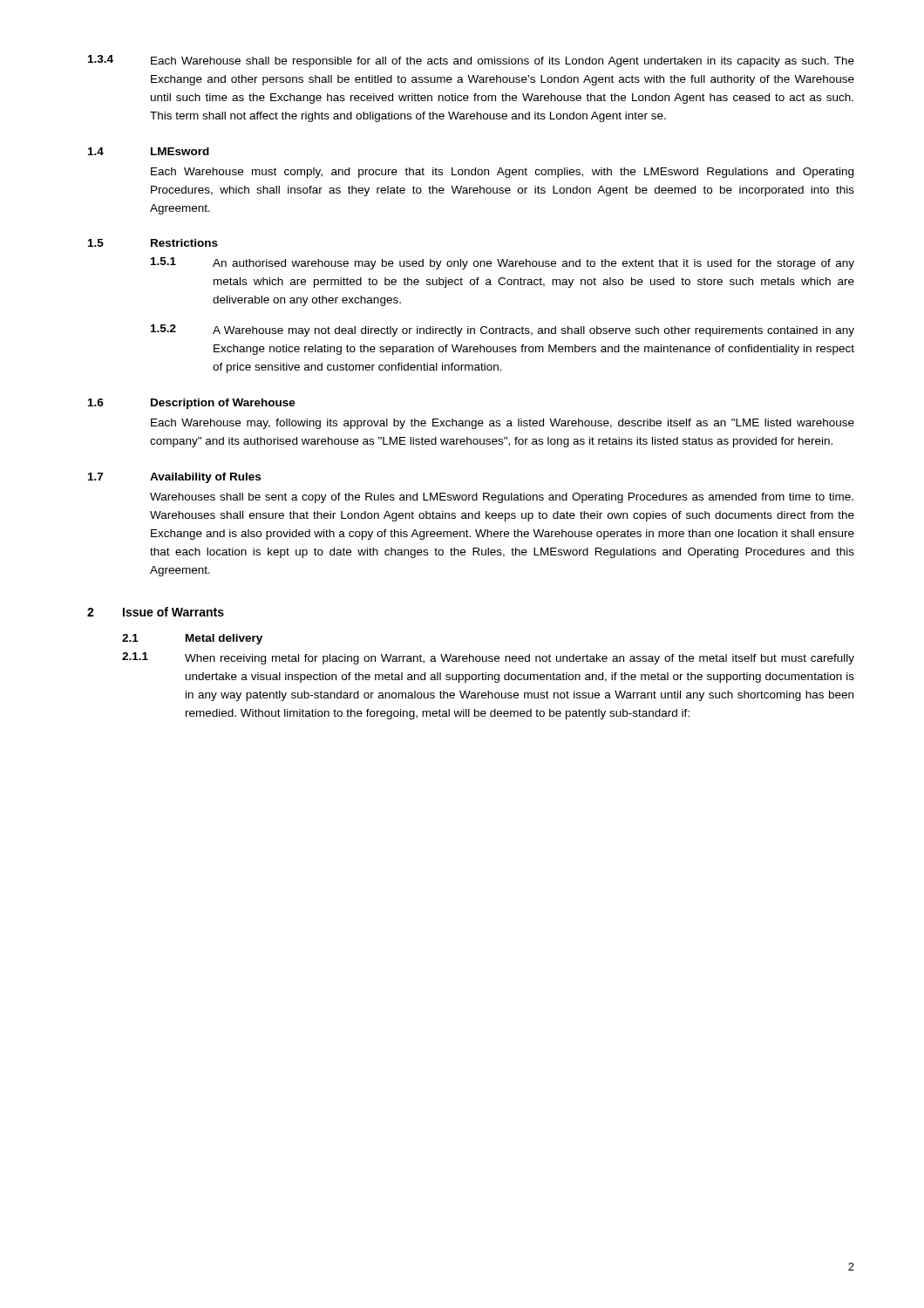This screenshot has height=1308, width=924.
Task: Select the list item with the text "5.1 An authorised"
Action: tap(502, 282)
